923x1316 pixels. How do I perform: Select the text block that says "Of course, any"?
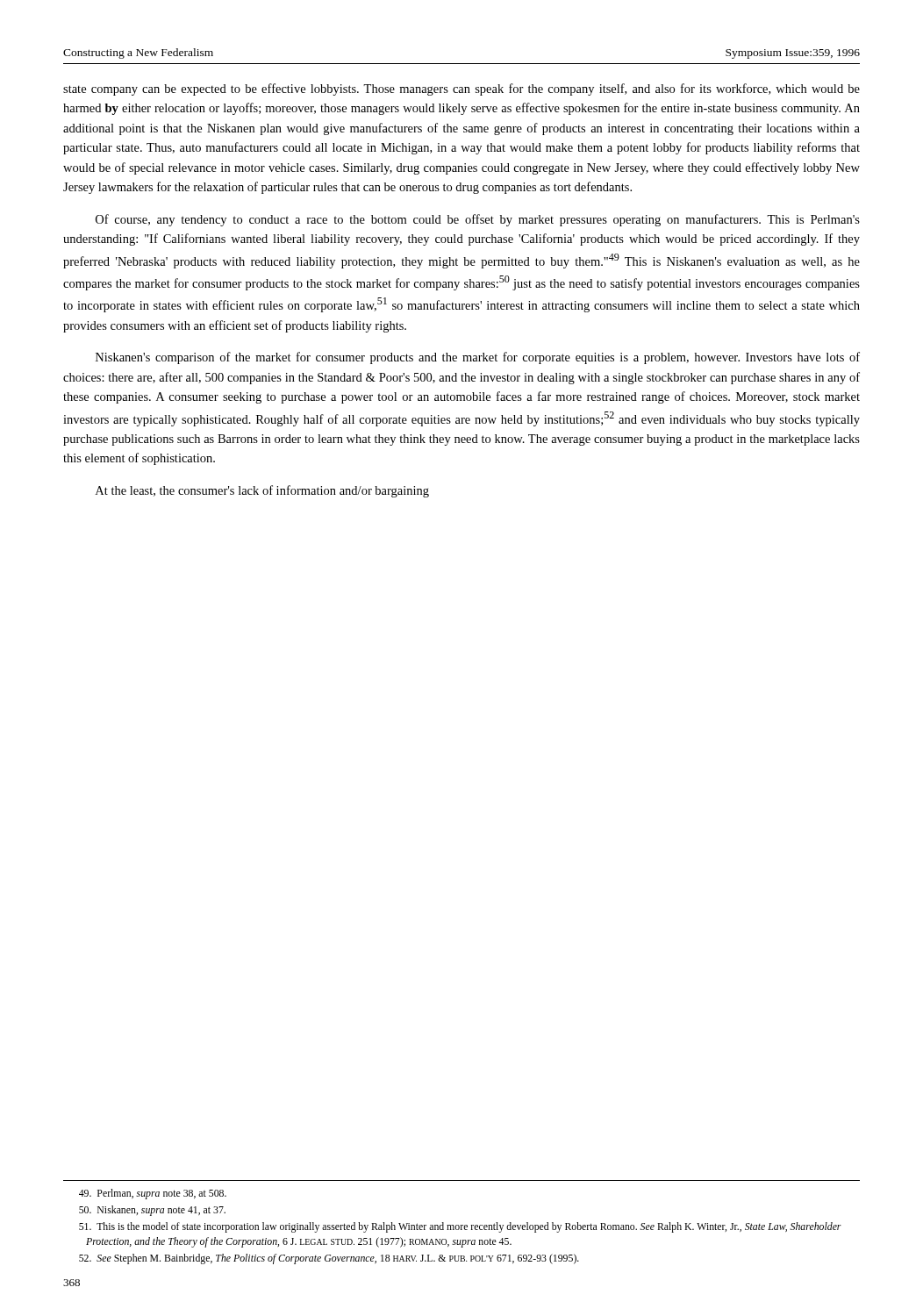(462, 272)
